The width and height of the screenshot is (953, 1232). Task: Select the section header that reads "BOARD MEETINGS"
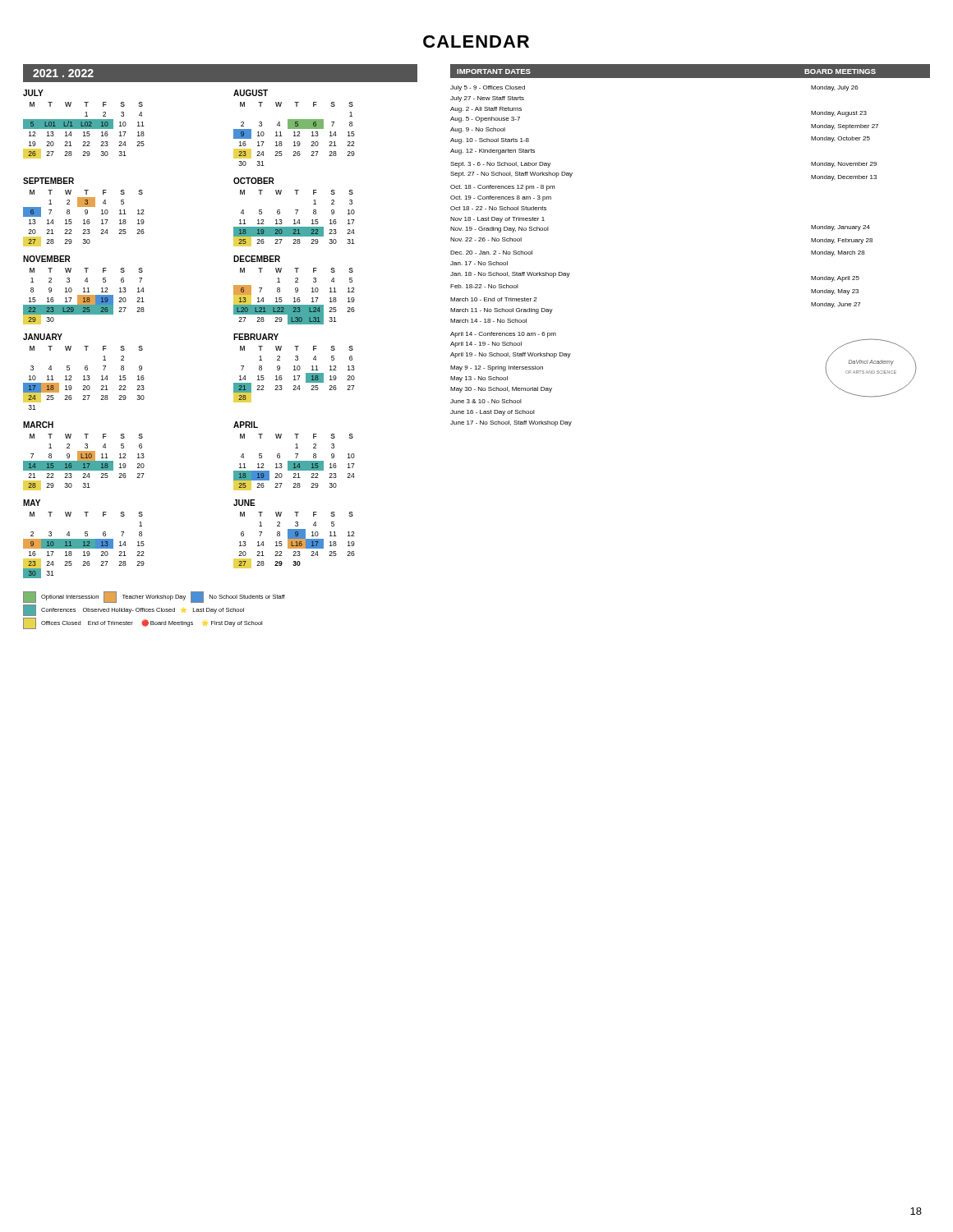tap(840, 71)
